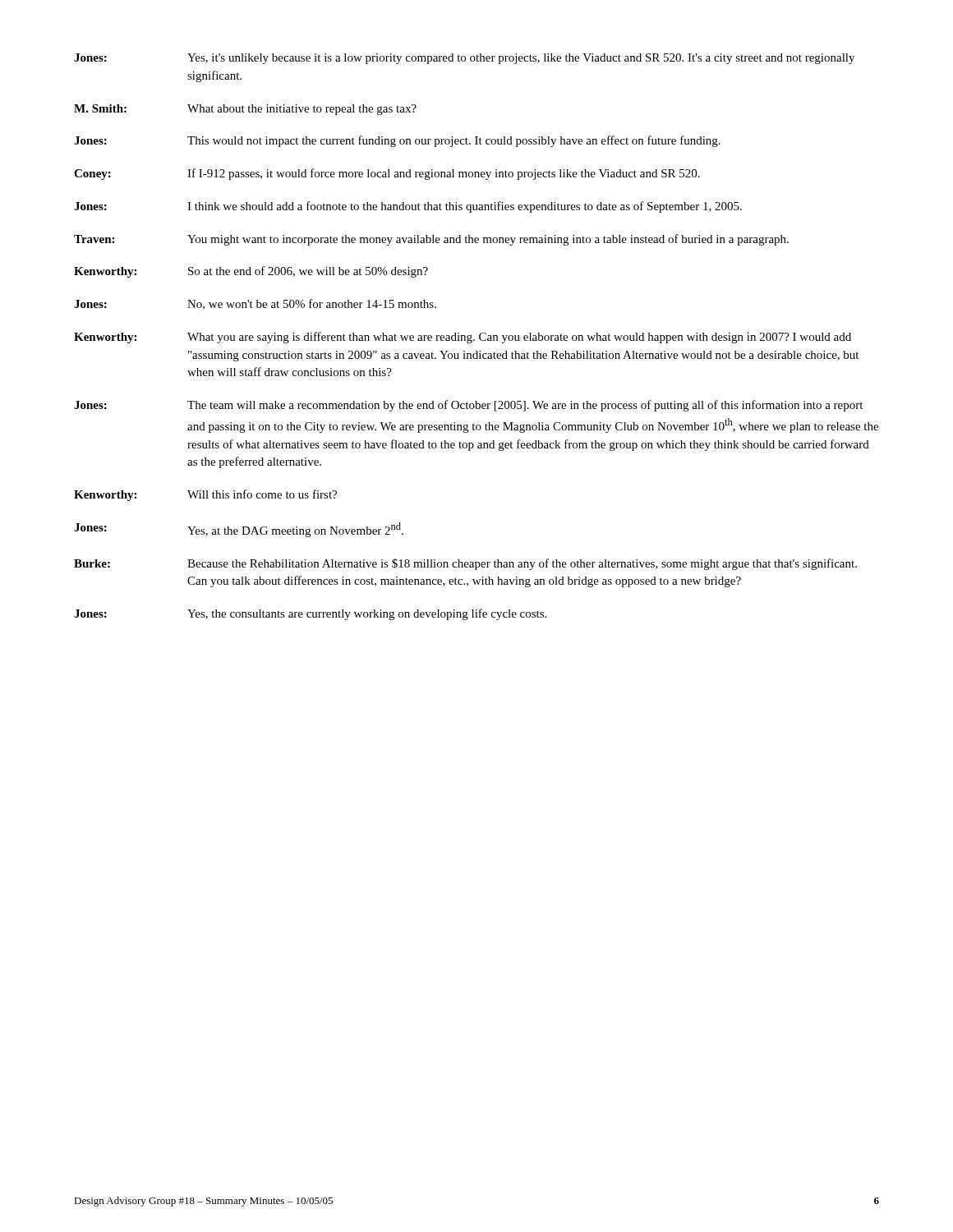953x1232 pixels.
Task: Locate the block of text that opens with "Jones: No, we"
Action: pyautogui.click(x=255, y=304)
